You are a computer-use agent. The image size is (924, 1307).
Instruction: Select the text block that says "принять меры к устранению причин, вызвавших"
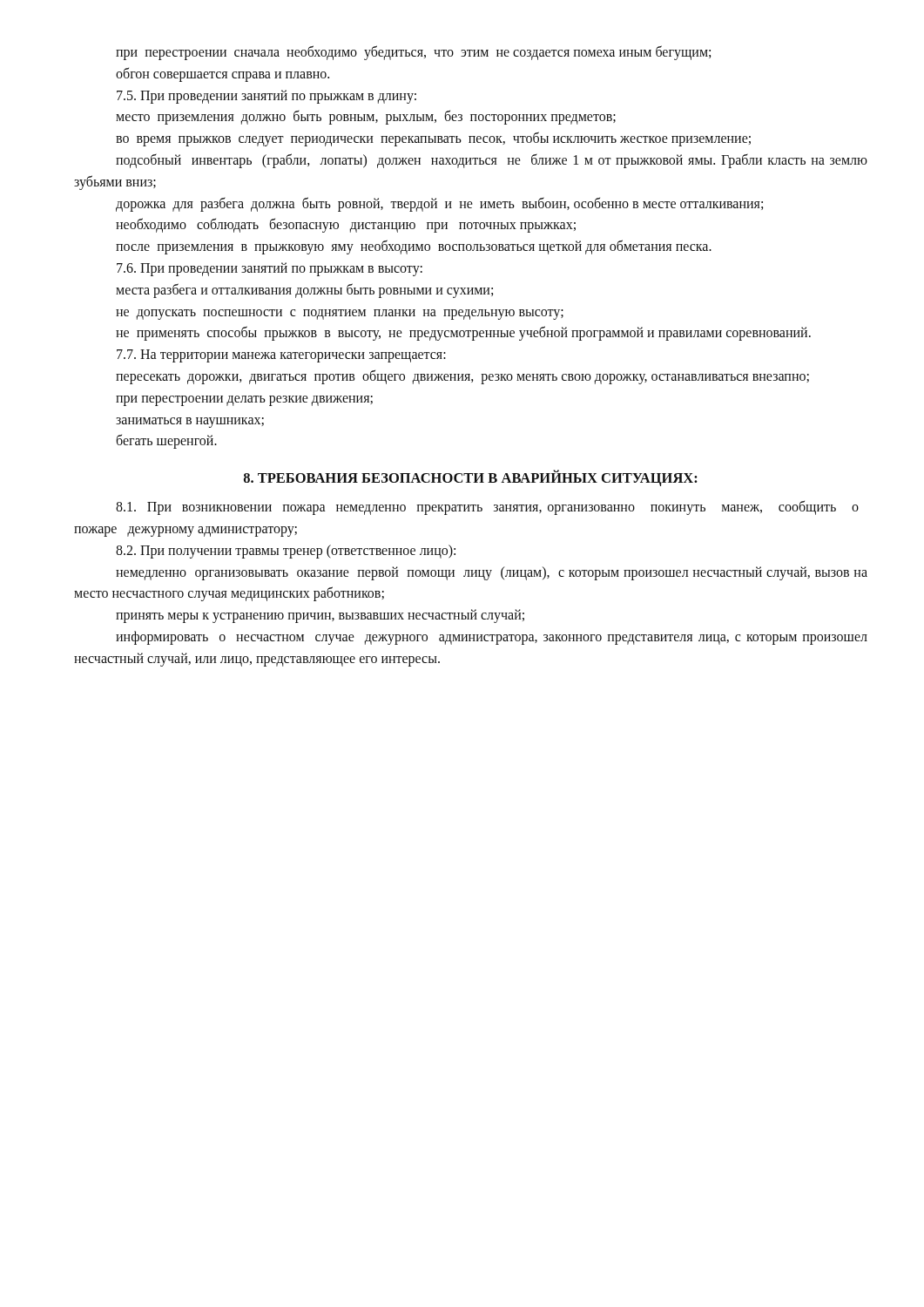pyautogui.click(x=321, y=615)
